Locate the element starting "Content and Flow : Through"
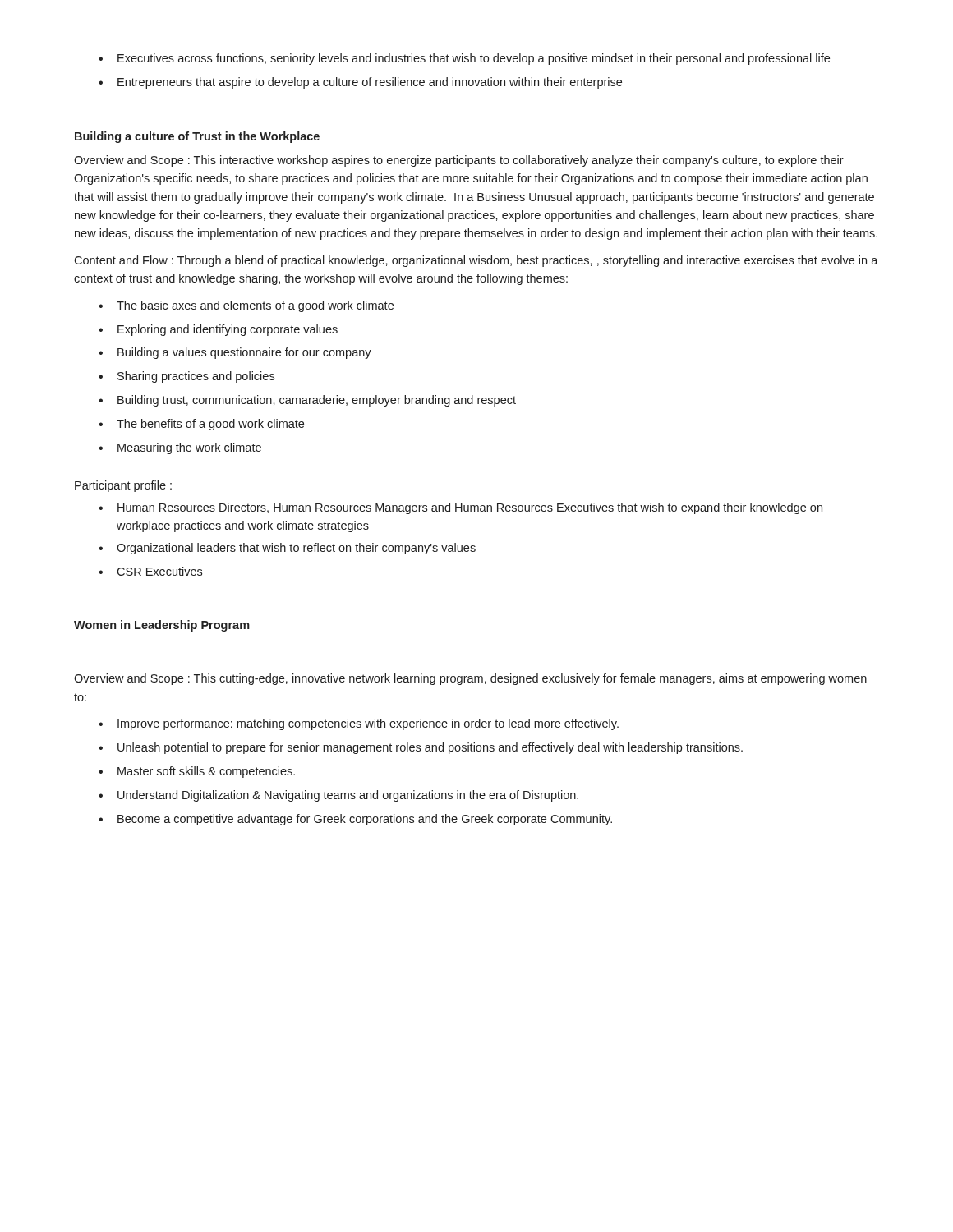953x1232 pixels. click(476, 270)
